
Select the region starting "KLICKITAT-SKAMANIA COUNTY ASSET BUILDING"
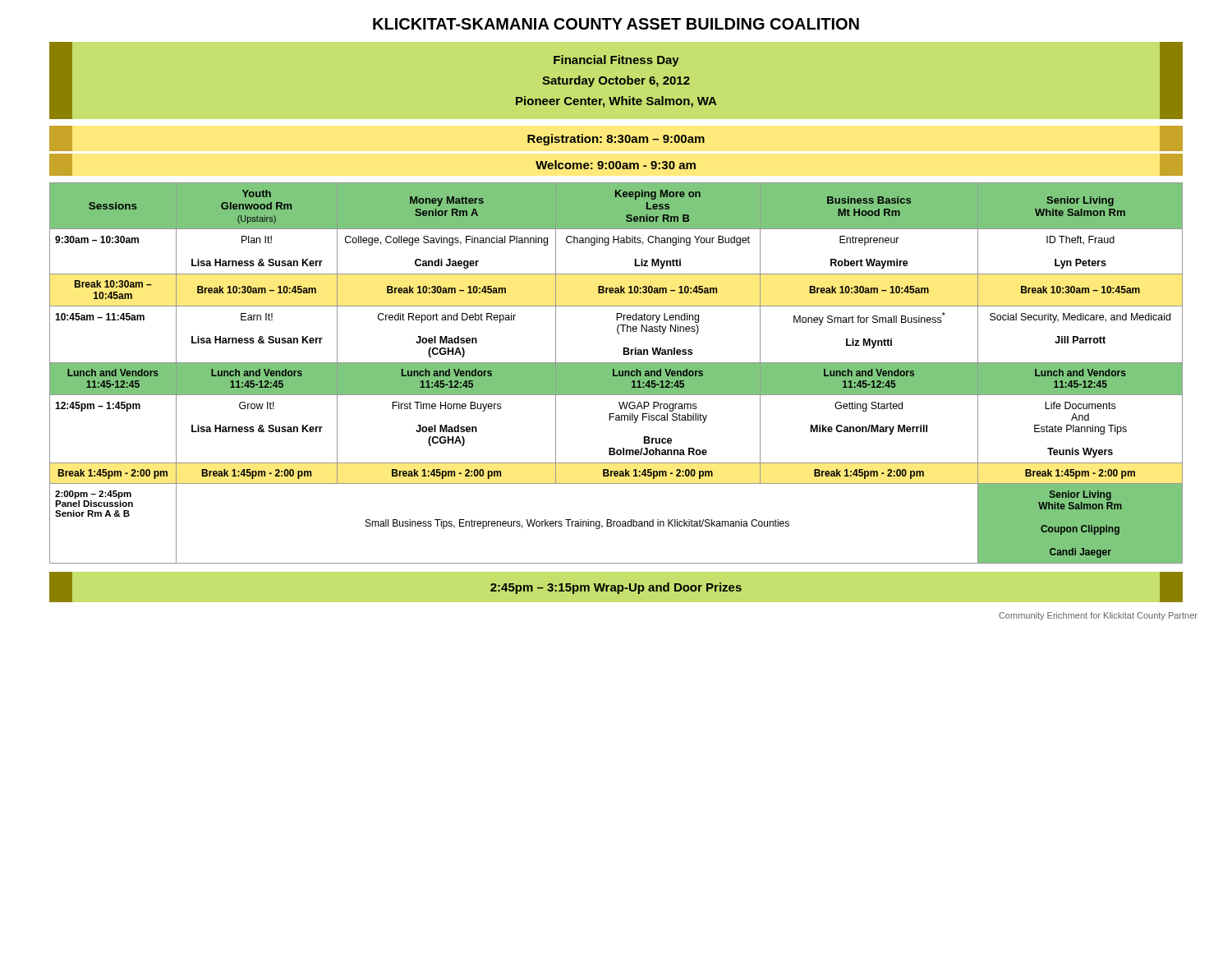[616, 24]
